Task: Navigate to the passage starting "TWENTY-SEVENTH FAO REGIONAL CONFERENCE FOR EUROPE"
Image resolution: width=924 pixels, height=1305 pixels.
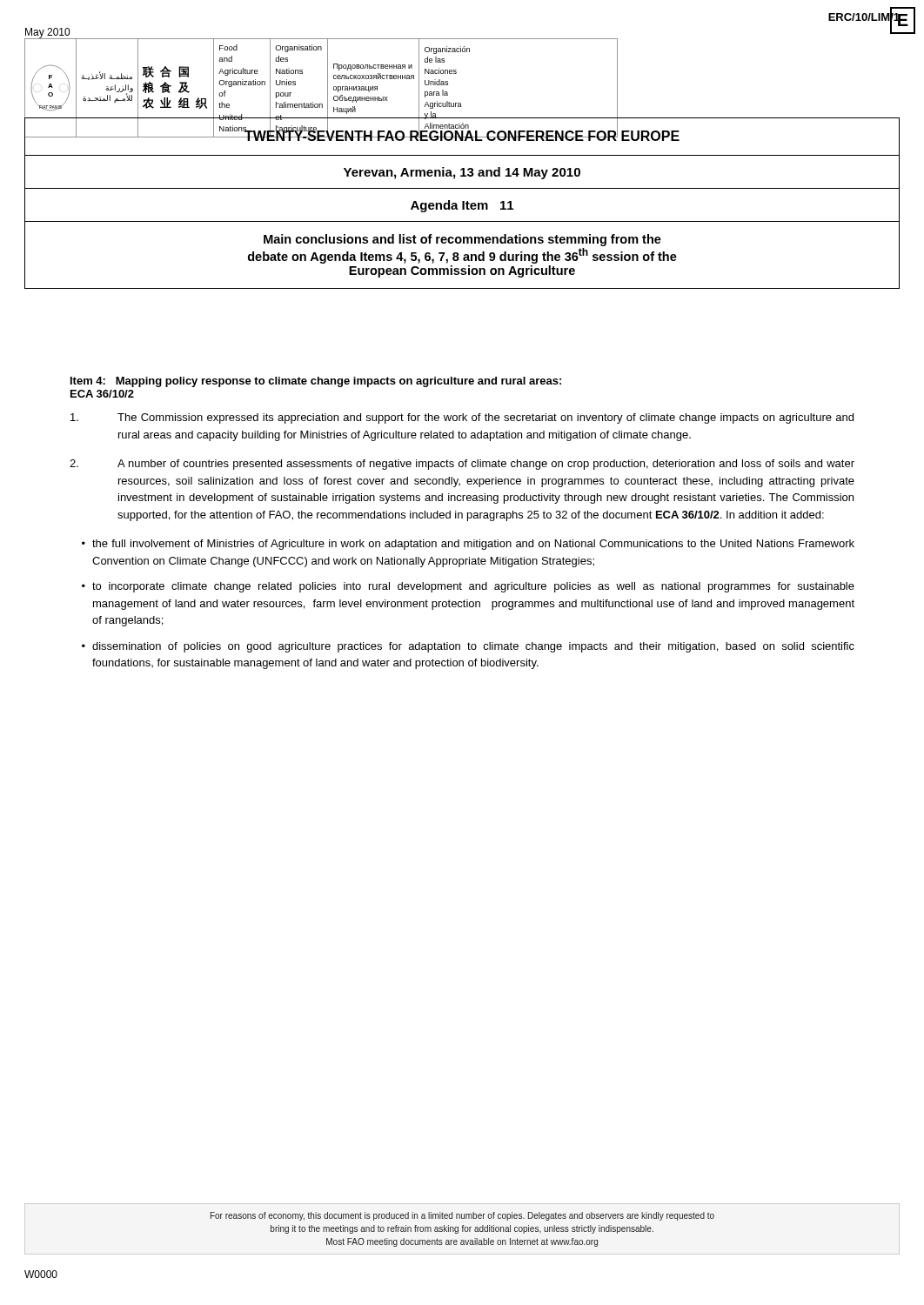Action: coord(462,136)
